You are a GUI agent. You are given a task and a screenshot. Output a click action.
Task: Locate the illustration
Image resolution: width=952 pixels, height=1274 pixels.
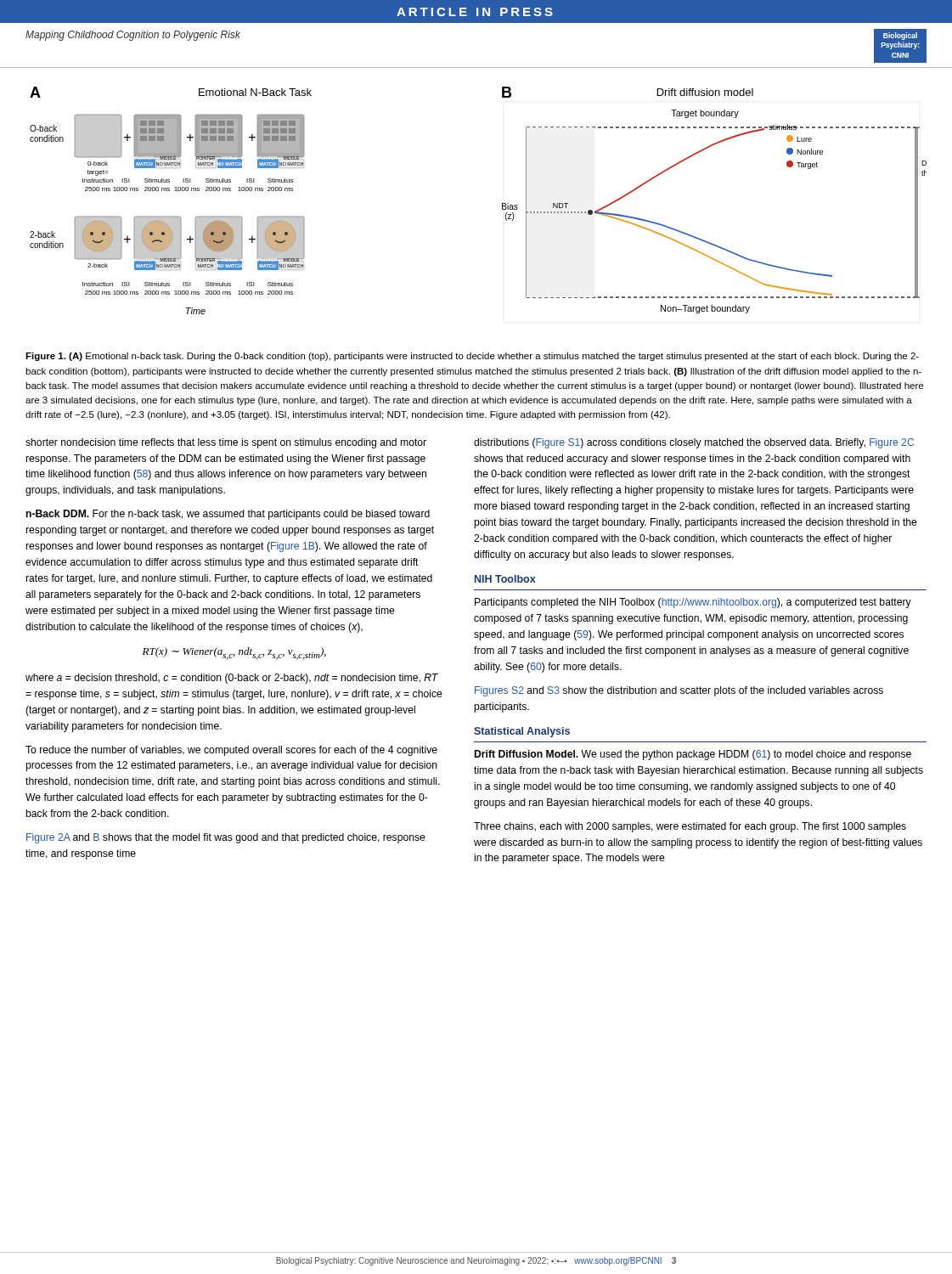476,206
